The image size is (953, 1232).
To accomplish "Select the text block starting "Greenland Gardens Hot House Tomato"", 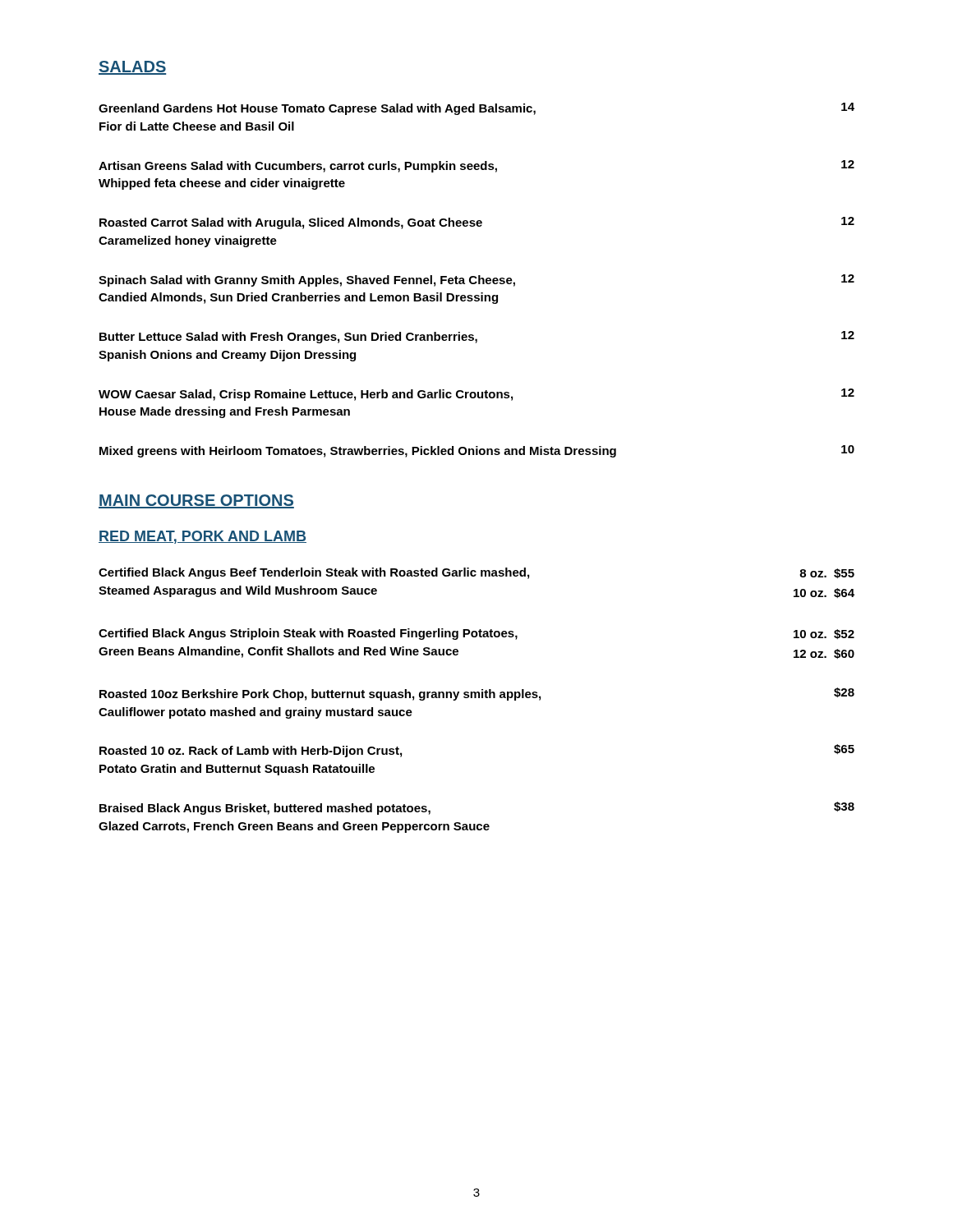I will (476, 117).
